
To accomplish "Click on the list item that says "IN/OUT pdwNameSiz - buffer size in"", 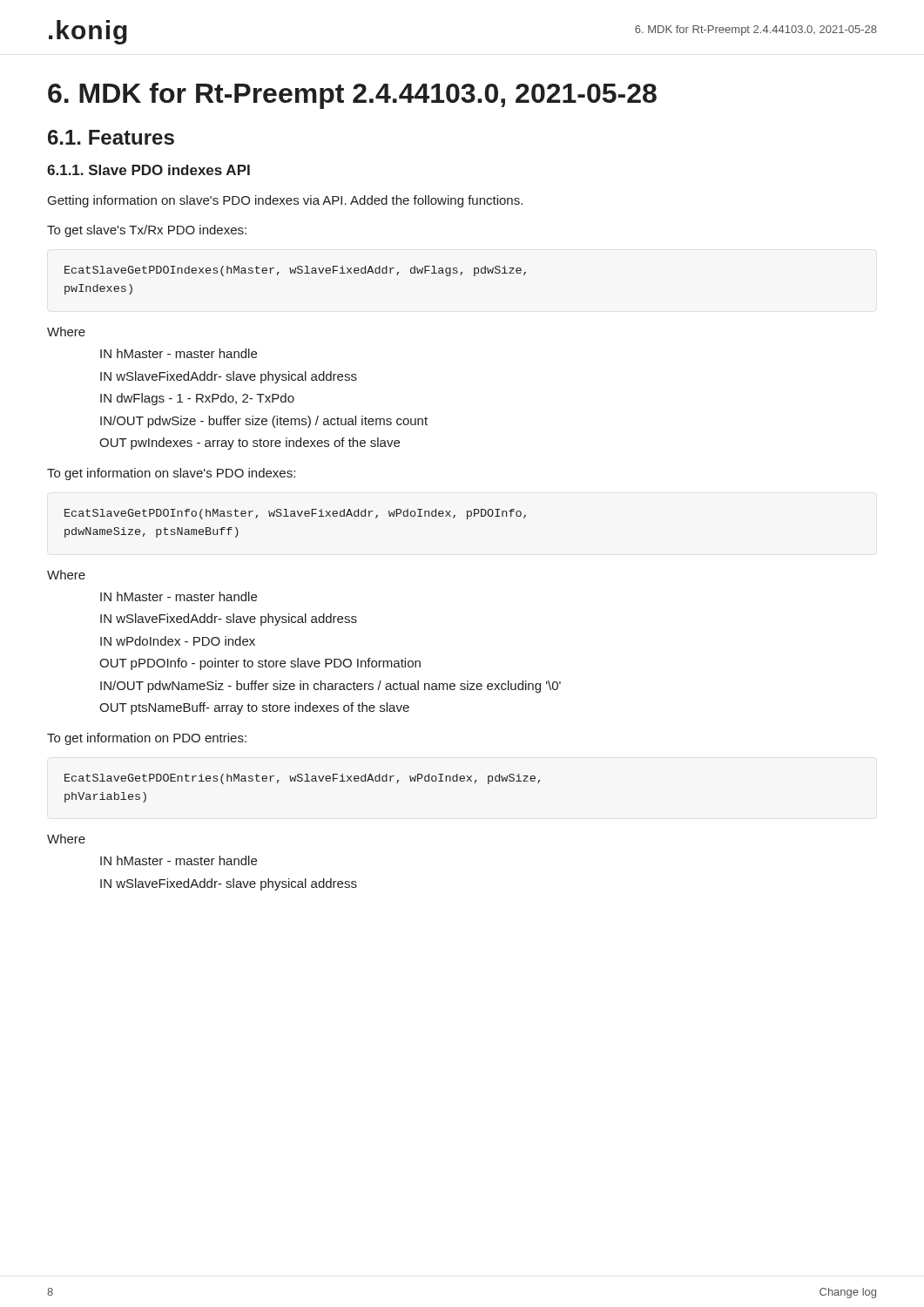I will [x=330, y=685].
